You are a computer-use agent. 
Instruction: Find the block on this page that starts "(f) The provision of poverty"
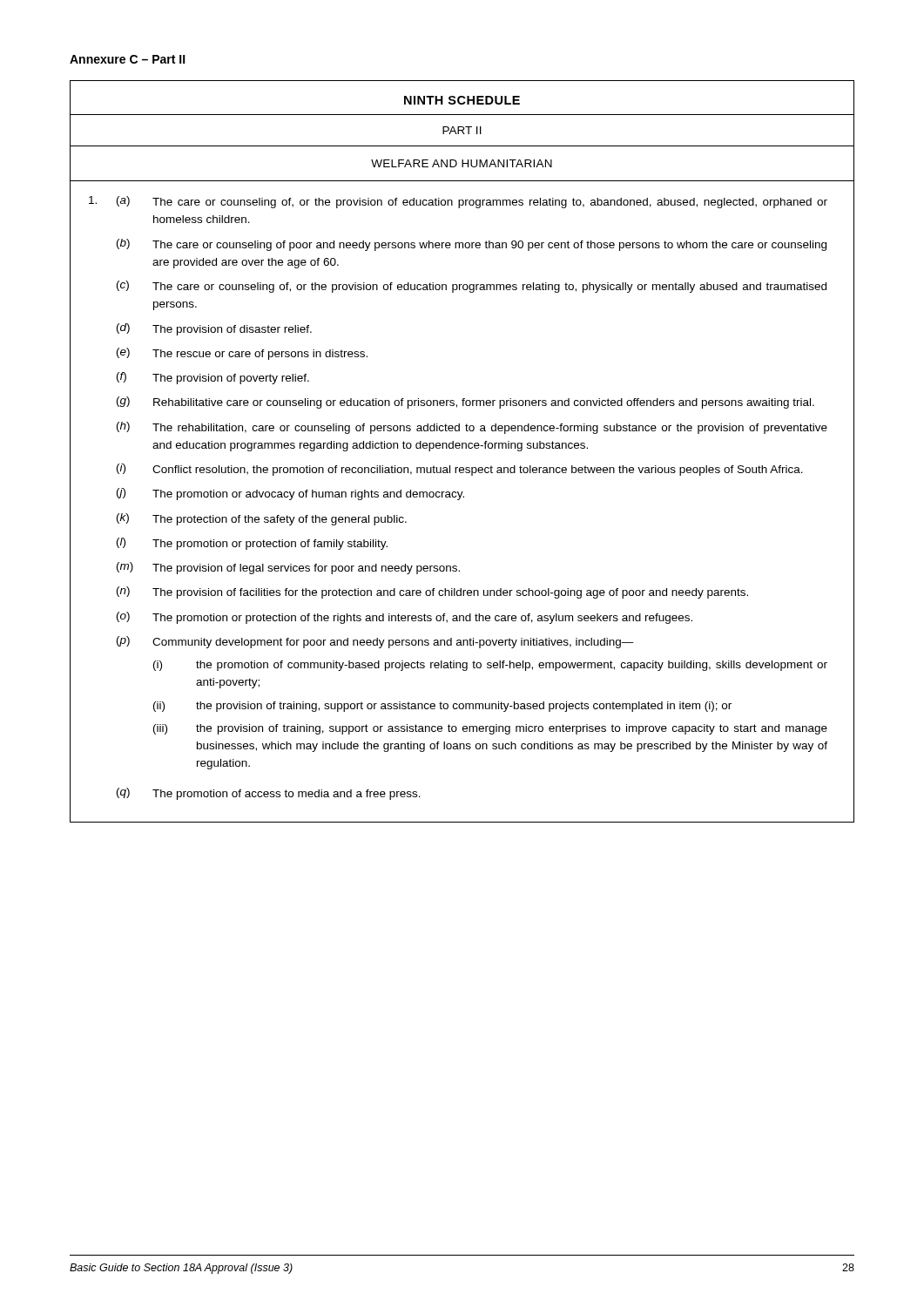click(213, 378)
